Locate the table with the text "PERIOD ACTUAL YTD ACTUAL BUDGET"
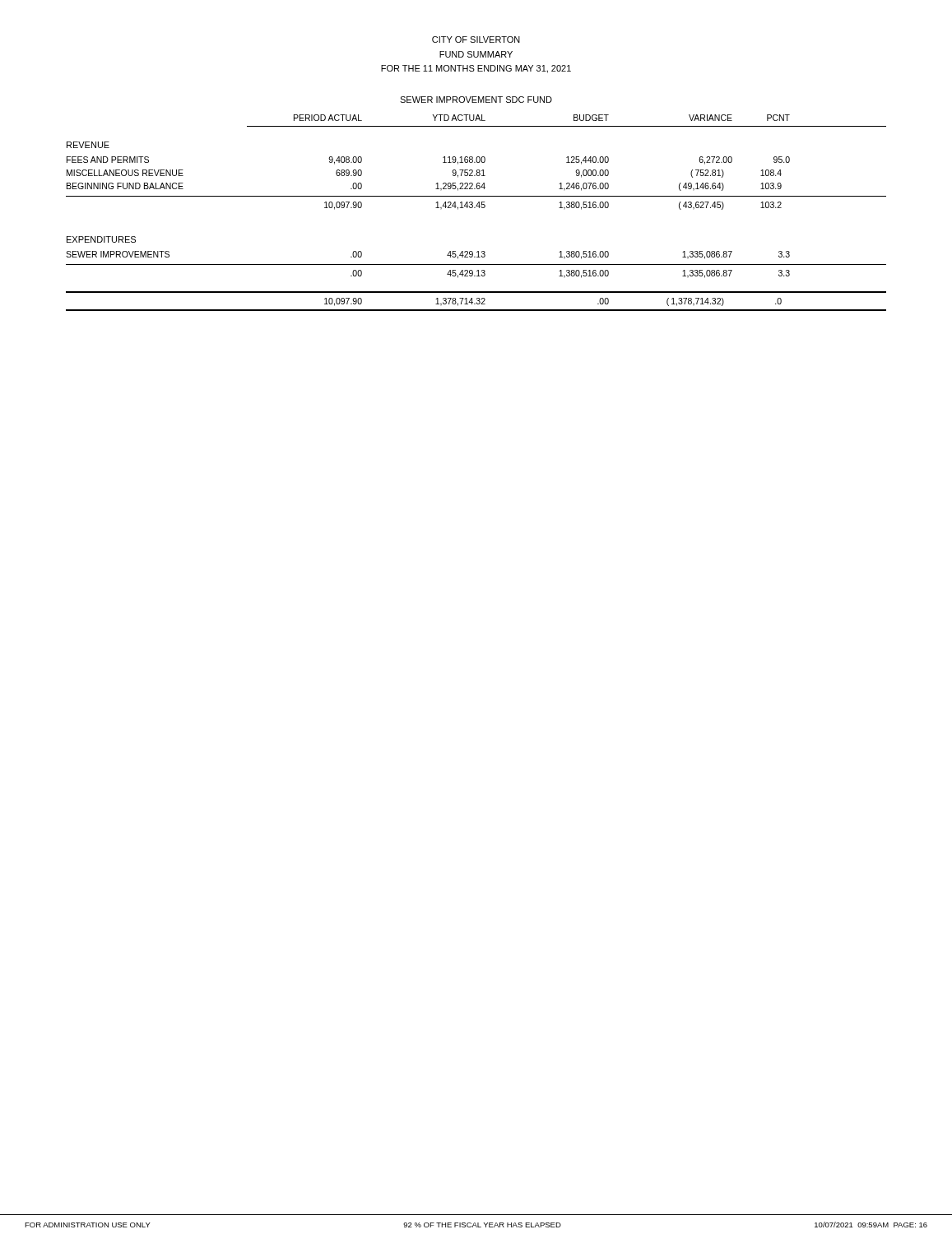 click(476, 212)
